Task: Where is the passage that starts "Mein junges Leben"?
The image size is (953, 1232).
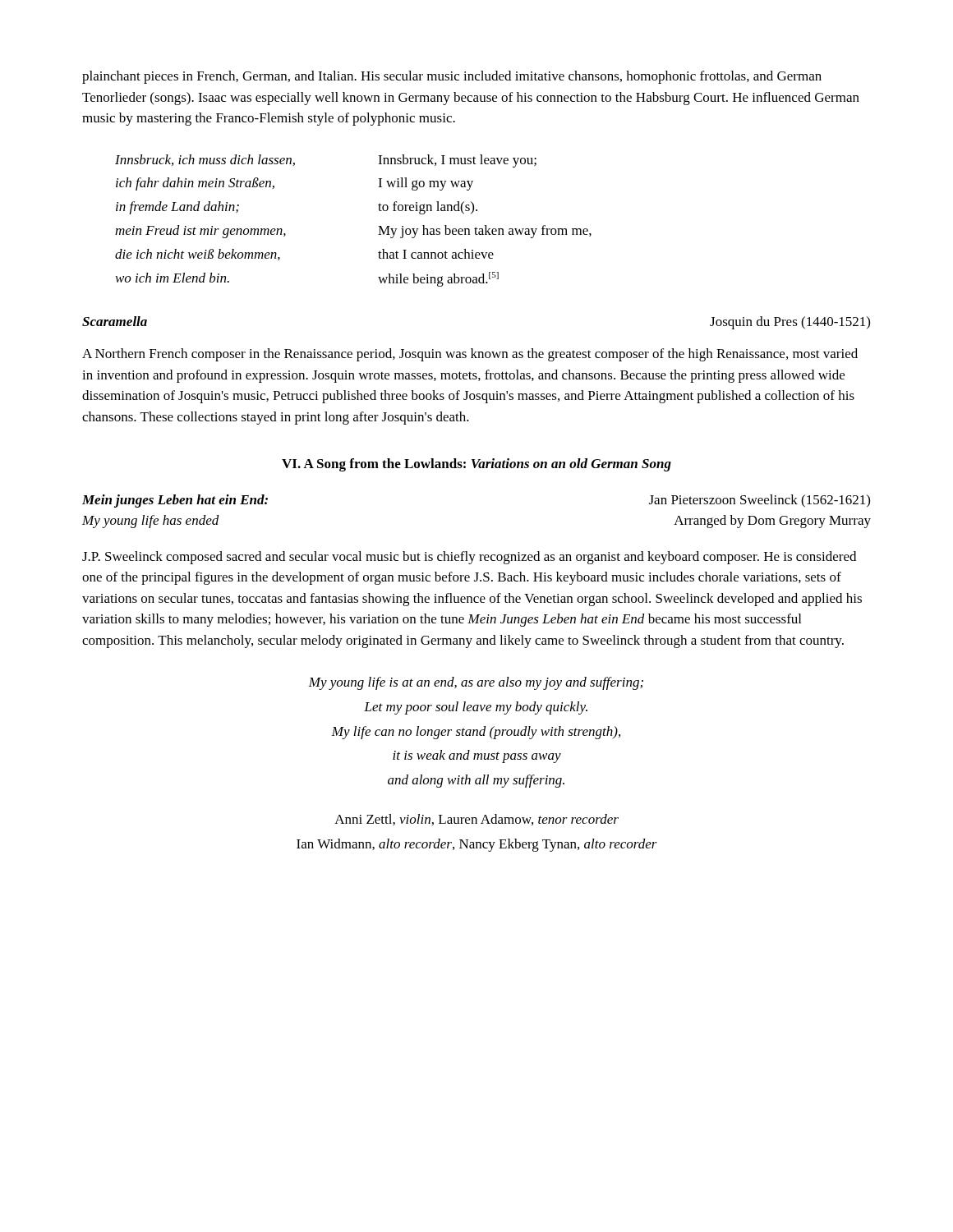Action: [179, 501]
